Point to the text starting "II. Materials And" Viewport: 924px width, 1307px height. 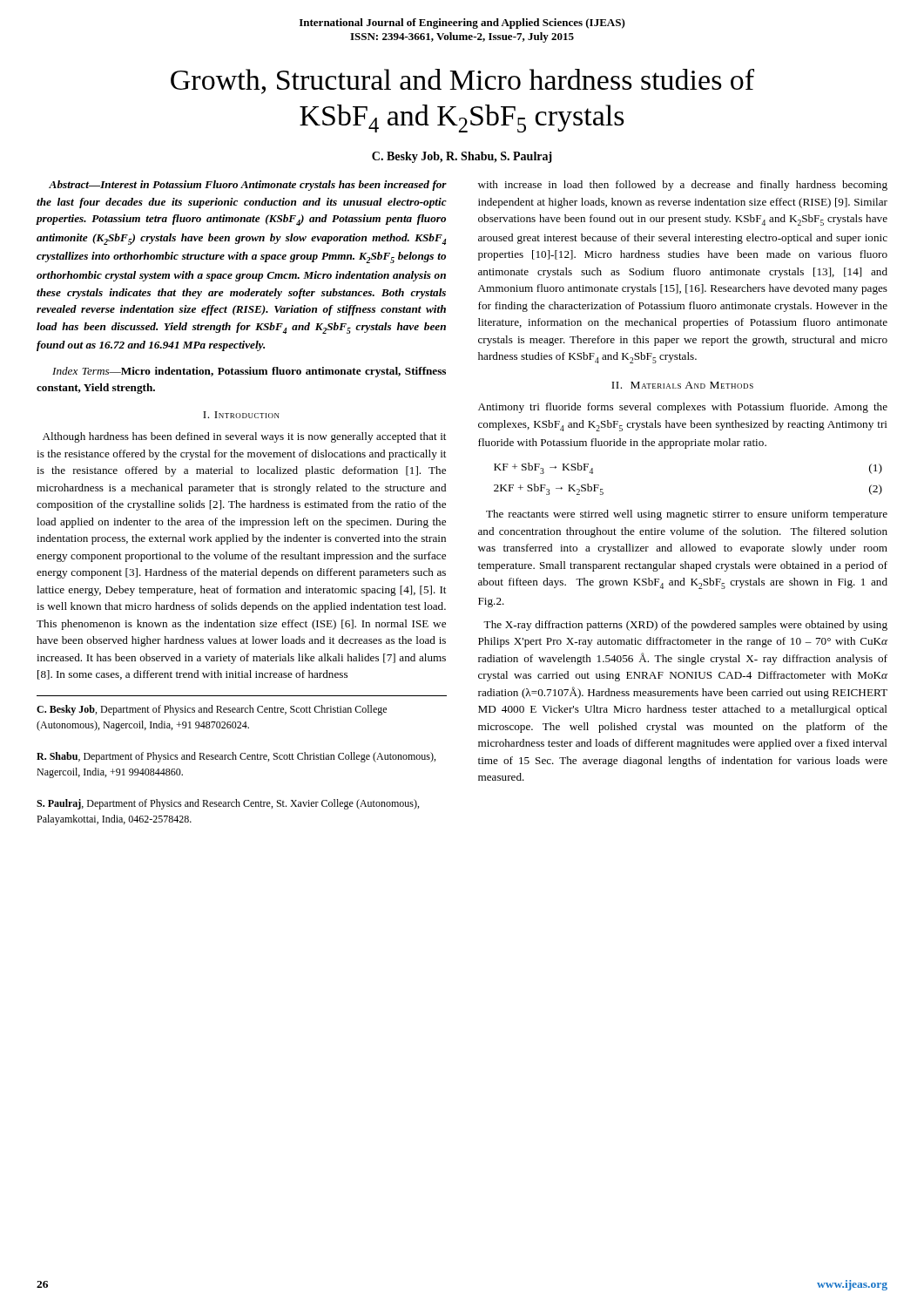tap(683, 385)
